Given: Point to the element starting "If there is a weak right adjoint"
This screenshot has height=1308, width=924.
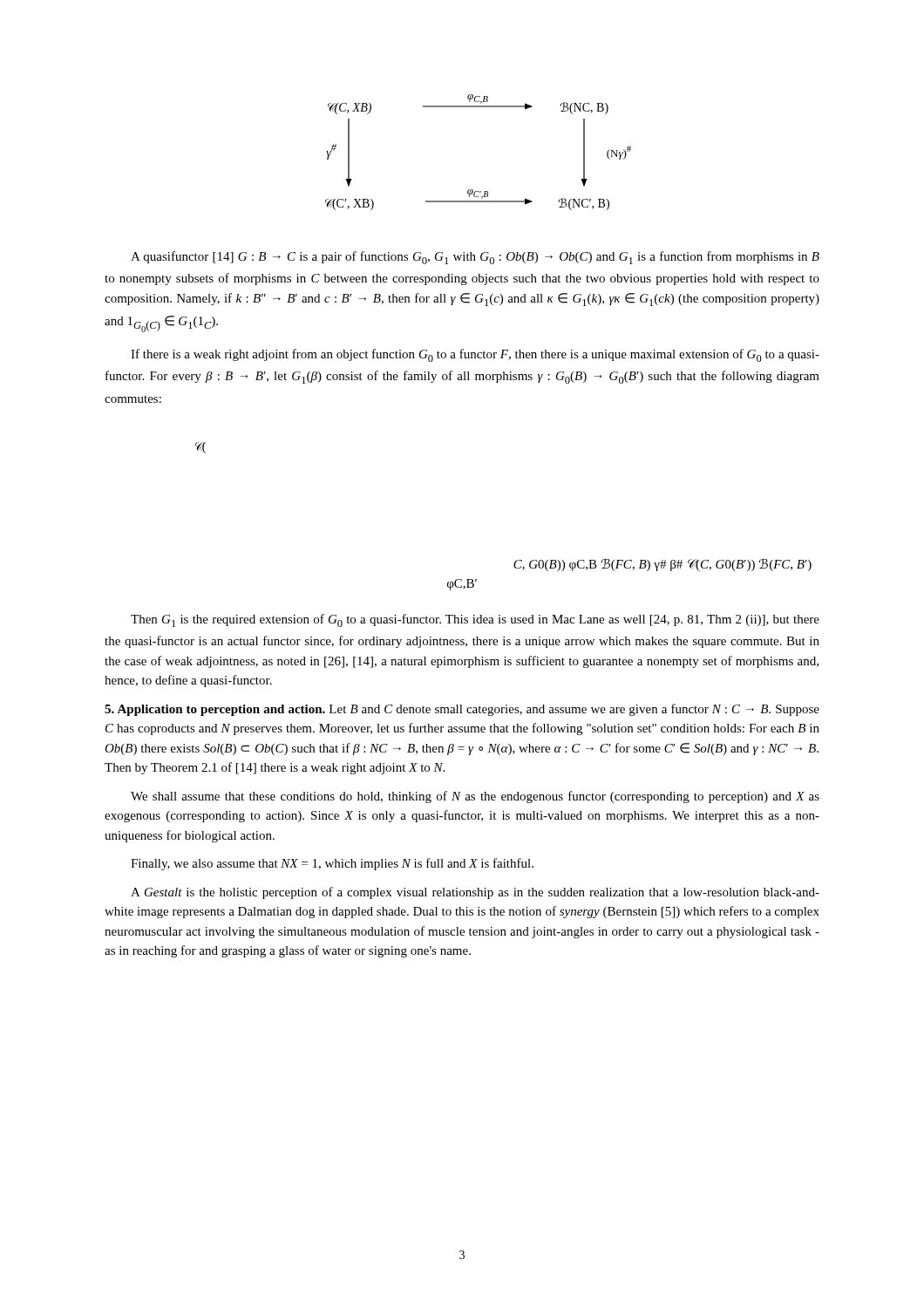Looking at the screenshot, I should point(462,376).
